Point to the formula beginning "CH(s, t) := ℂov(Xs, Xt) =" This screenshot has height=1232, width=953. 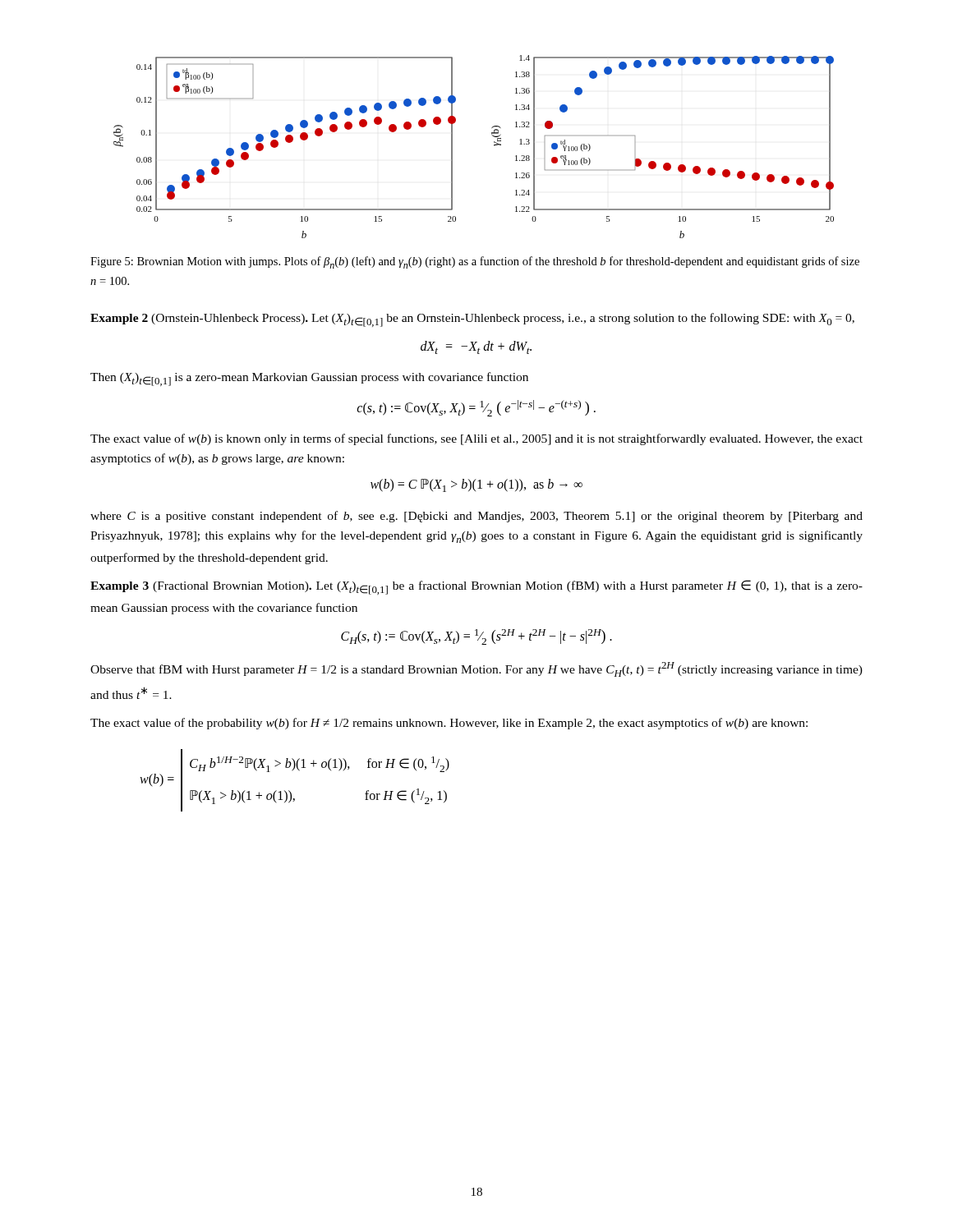click(x=476, y=636)
